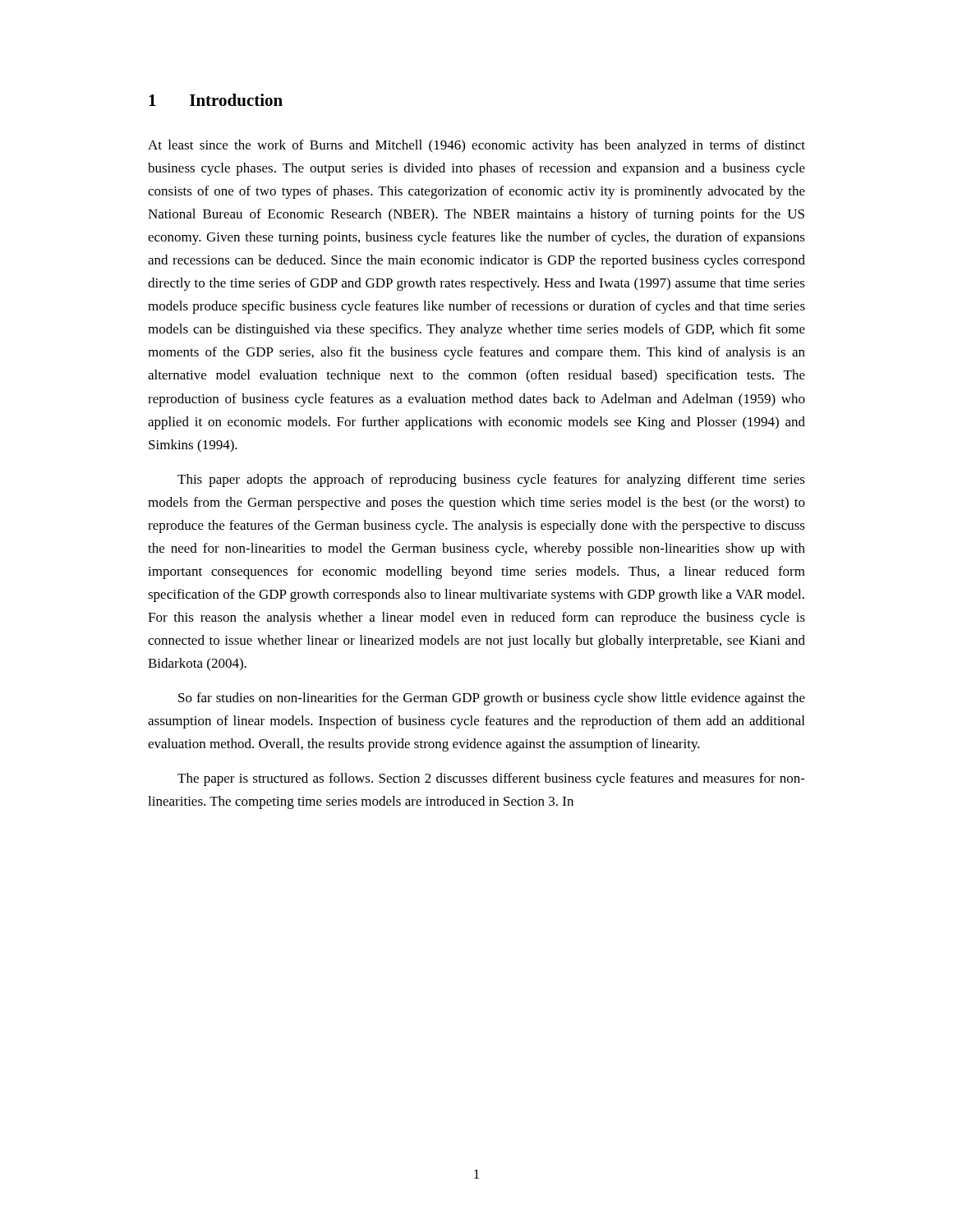Image resolution: width=953 pixels, height=1232 pixels.
Task: Point to the block beginning "So far studies on"
Action: (476, 721)
